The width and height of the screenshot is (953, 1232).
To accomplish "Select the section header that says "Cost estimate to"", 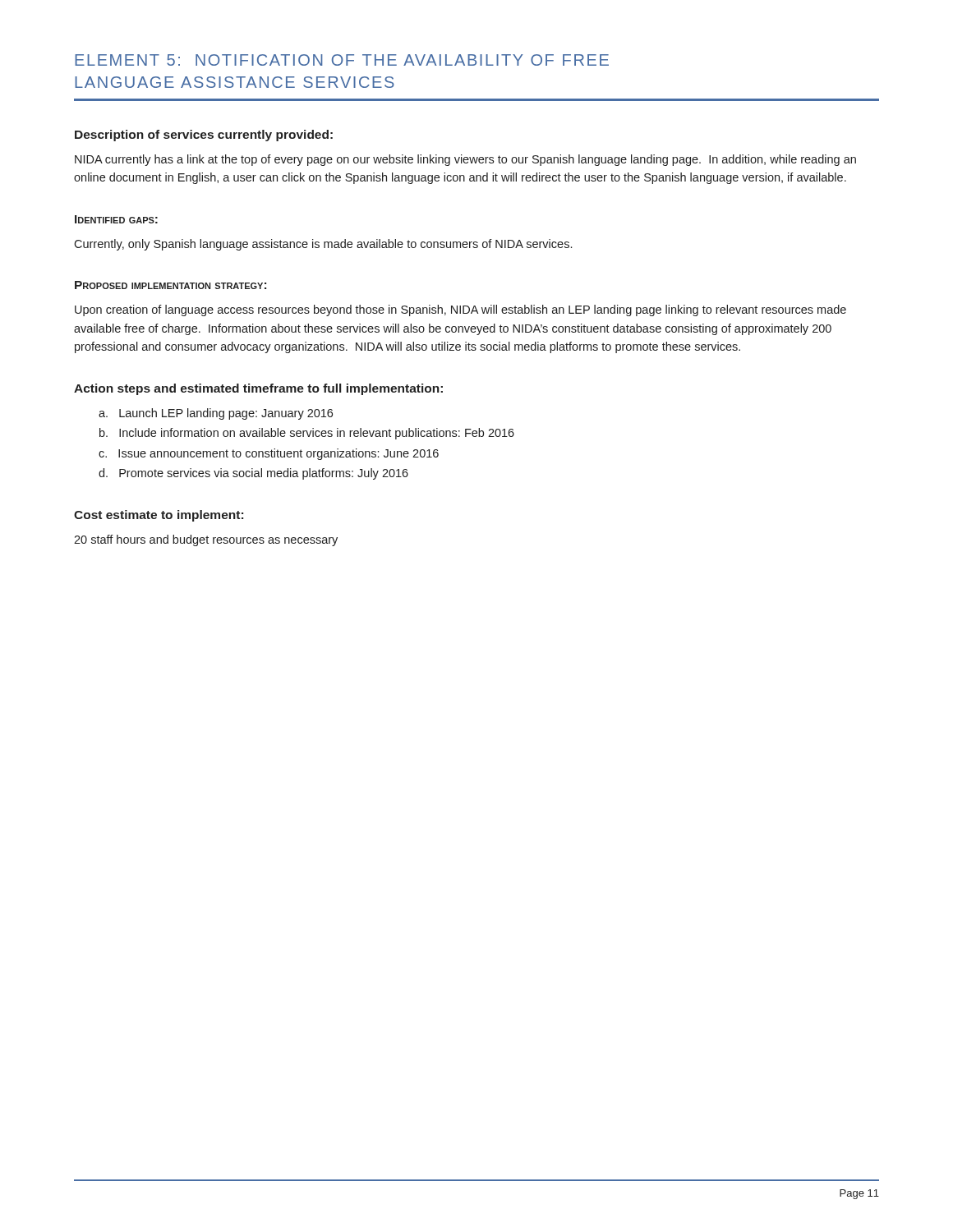I will tap(159, 514).
